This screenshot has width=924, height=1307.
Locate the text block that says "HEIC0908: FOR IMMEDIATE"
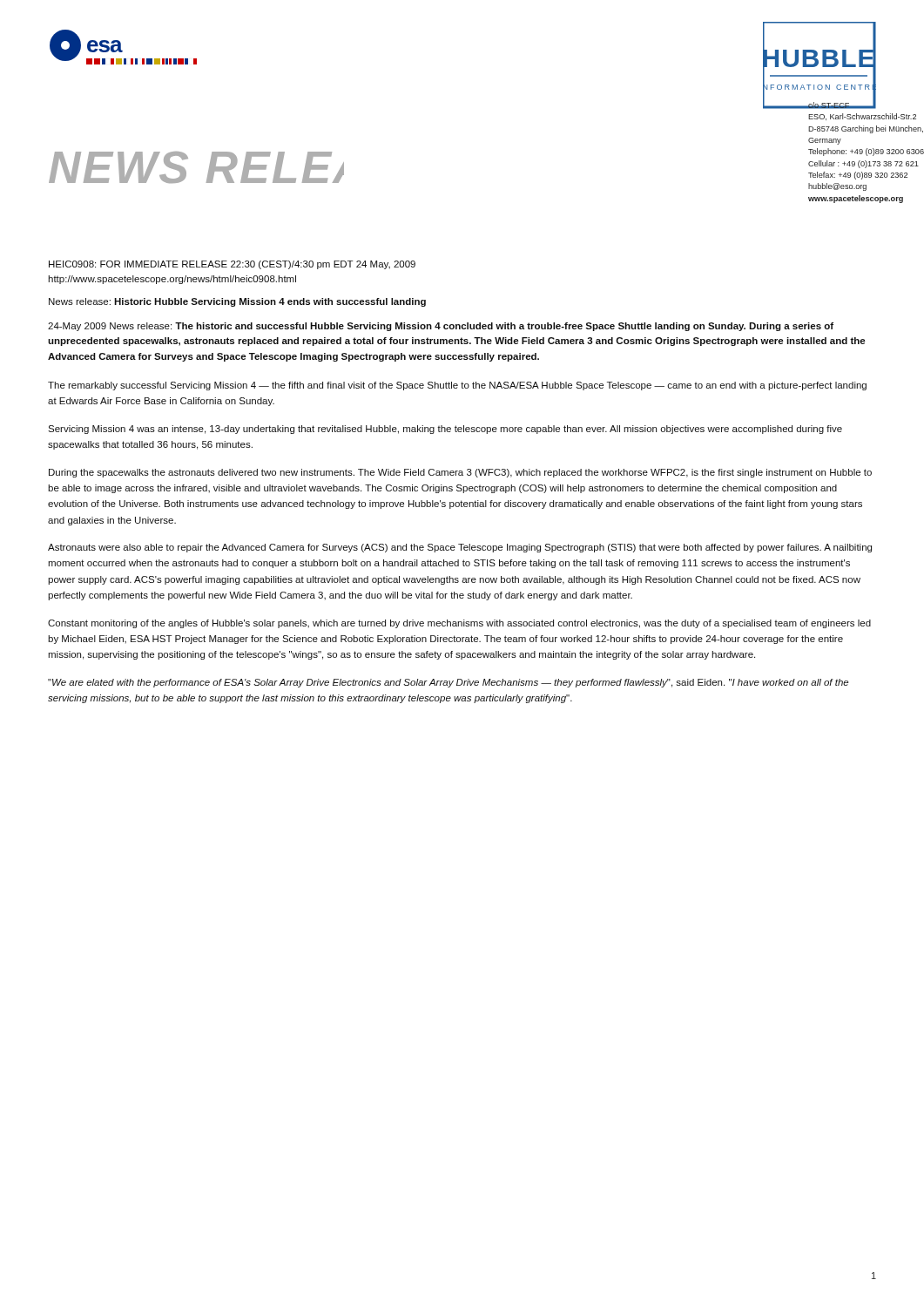pos(232,272)
